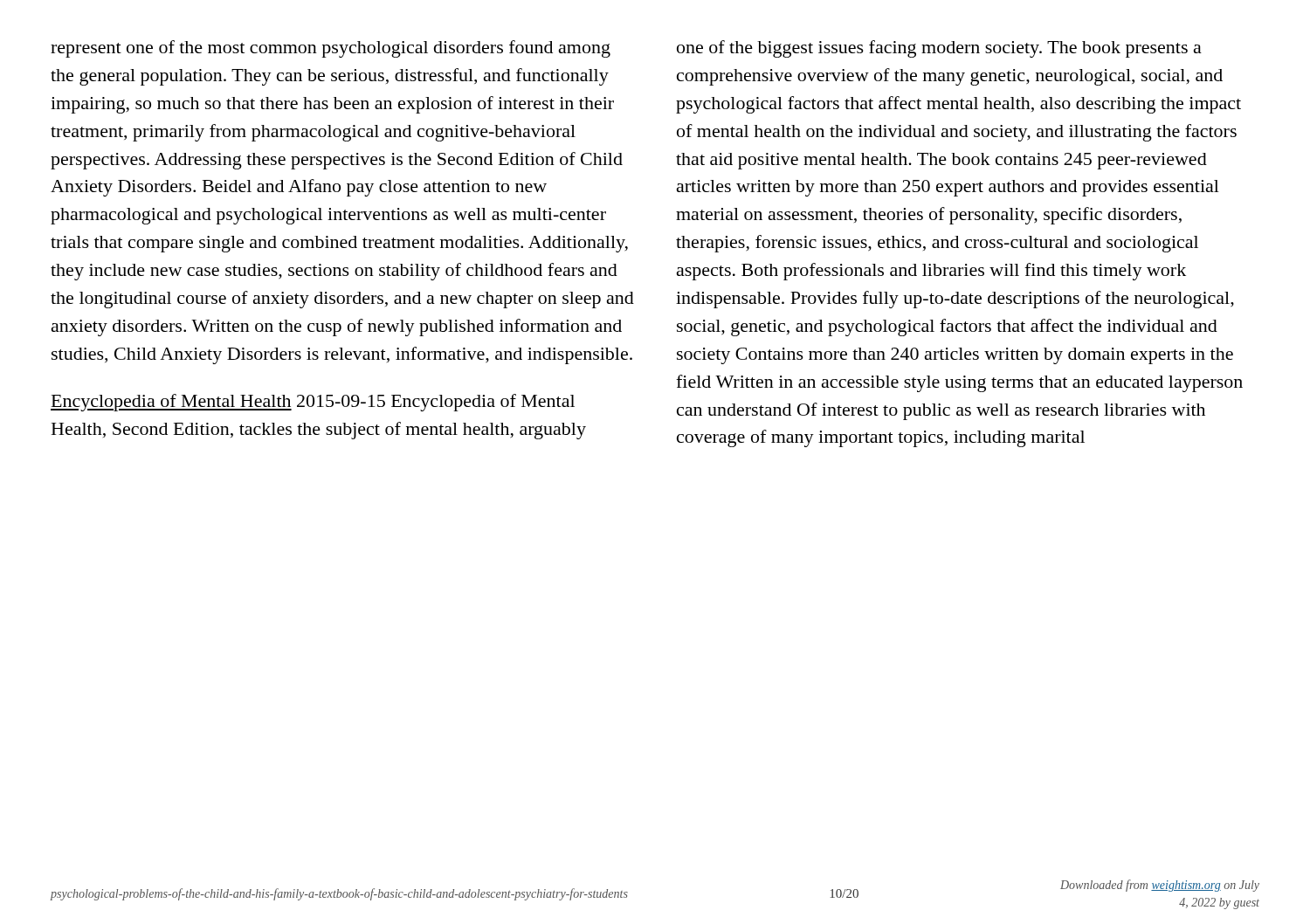
Task: Select the text block containing "one of the biggest issues facing modern society."
Action: pyautogui.click(x=960, y=242)
